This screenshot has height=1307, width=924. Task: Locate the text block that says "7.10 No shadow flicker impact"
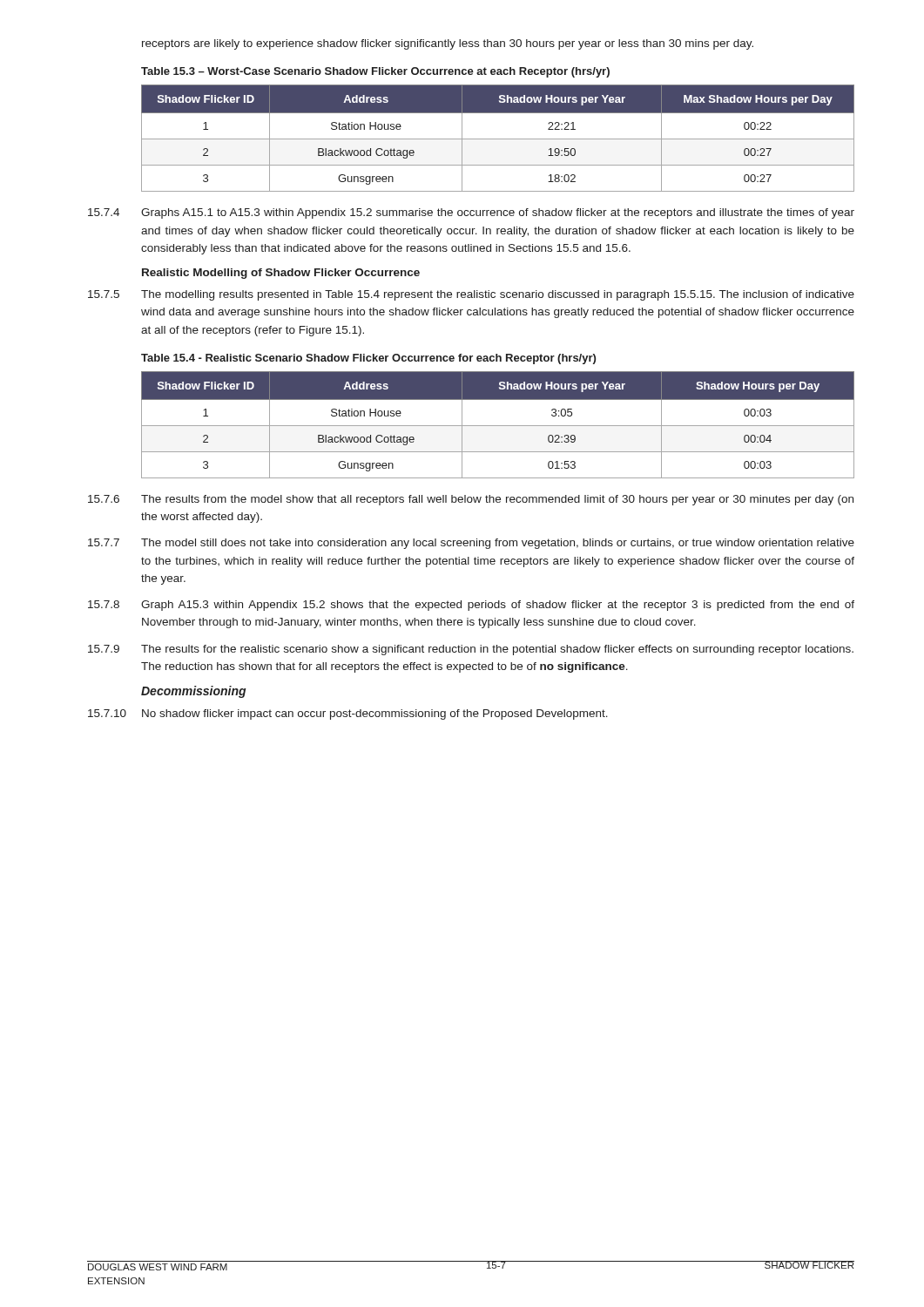click(471, 714)
